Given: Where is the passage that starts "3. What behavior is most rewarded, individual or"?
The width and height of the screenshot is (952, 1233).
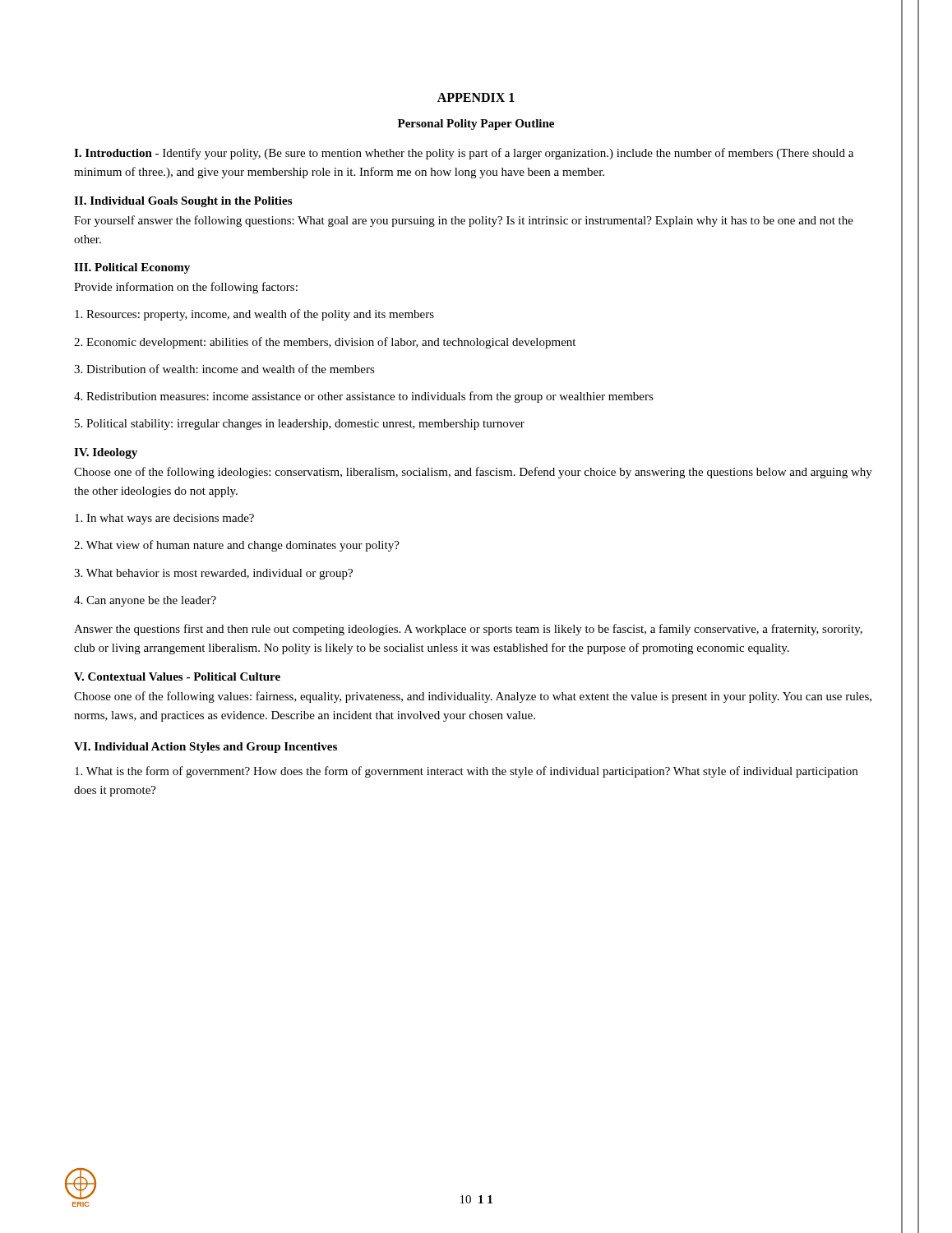Looking at the screenshot, I should 214,573.
